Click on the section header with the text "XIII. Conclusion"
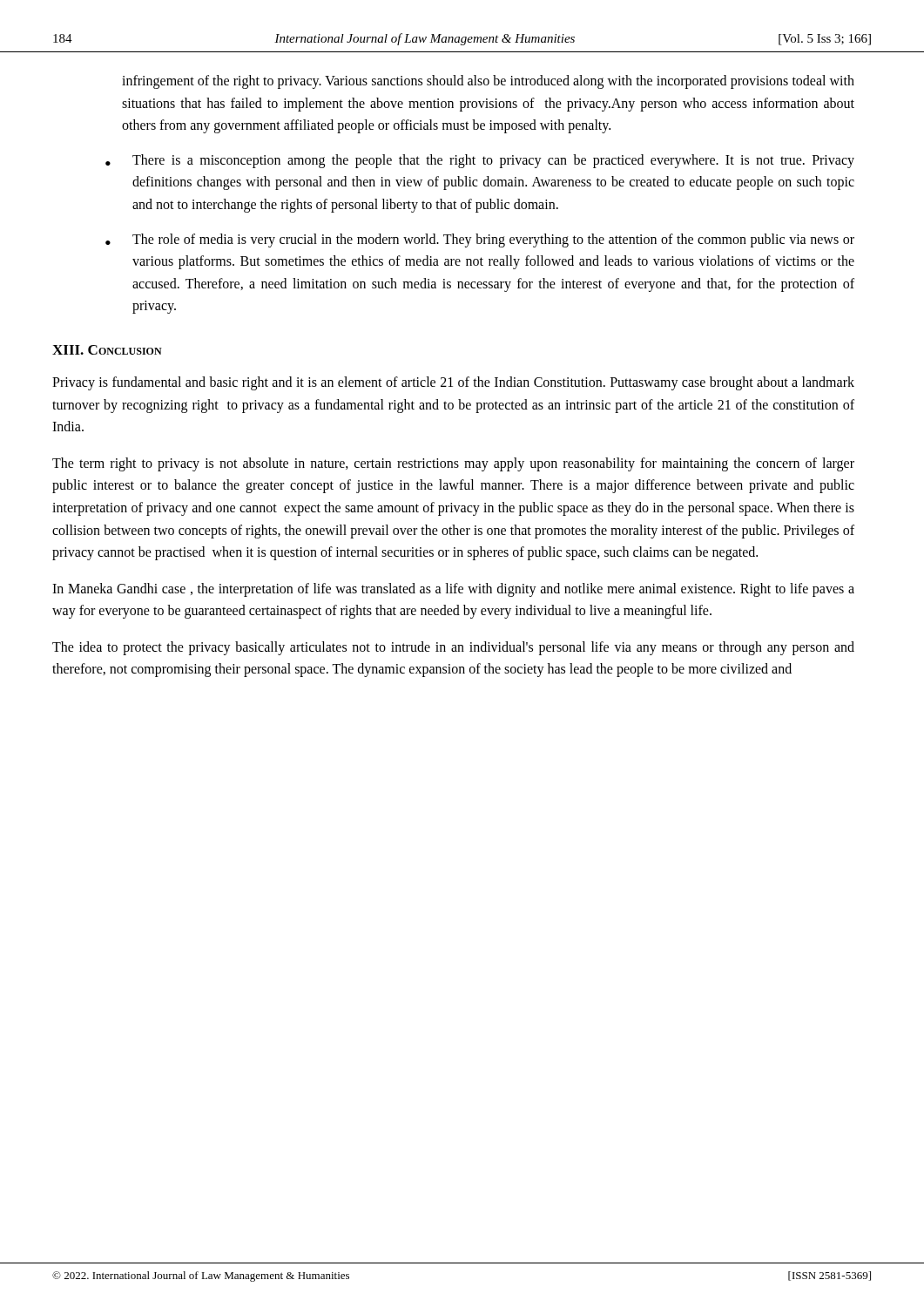Viewport: 924px width, 1307px height. (x=107, y=350)
